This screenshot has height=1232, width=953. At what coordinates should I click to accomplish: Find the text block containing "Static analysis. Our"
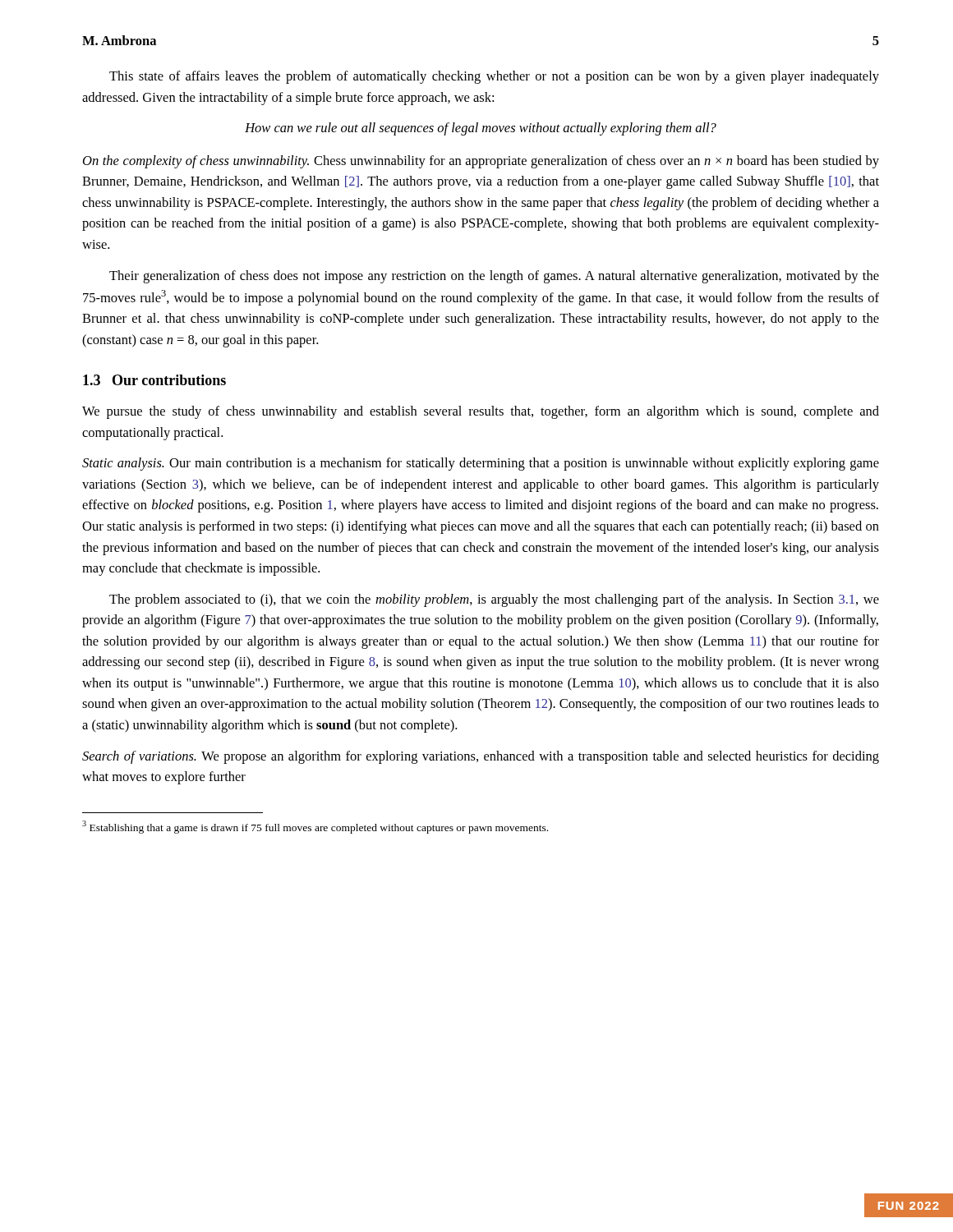(x=481, y=516)
